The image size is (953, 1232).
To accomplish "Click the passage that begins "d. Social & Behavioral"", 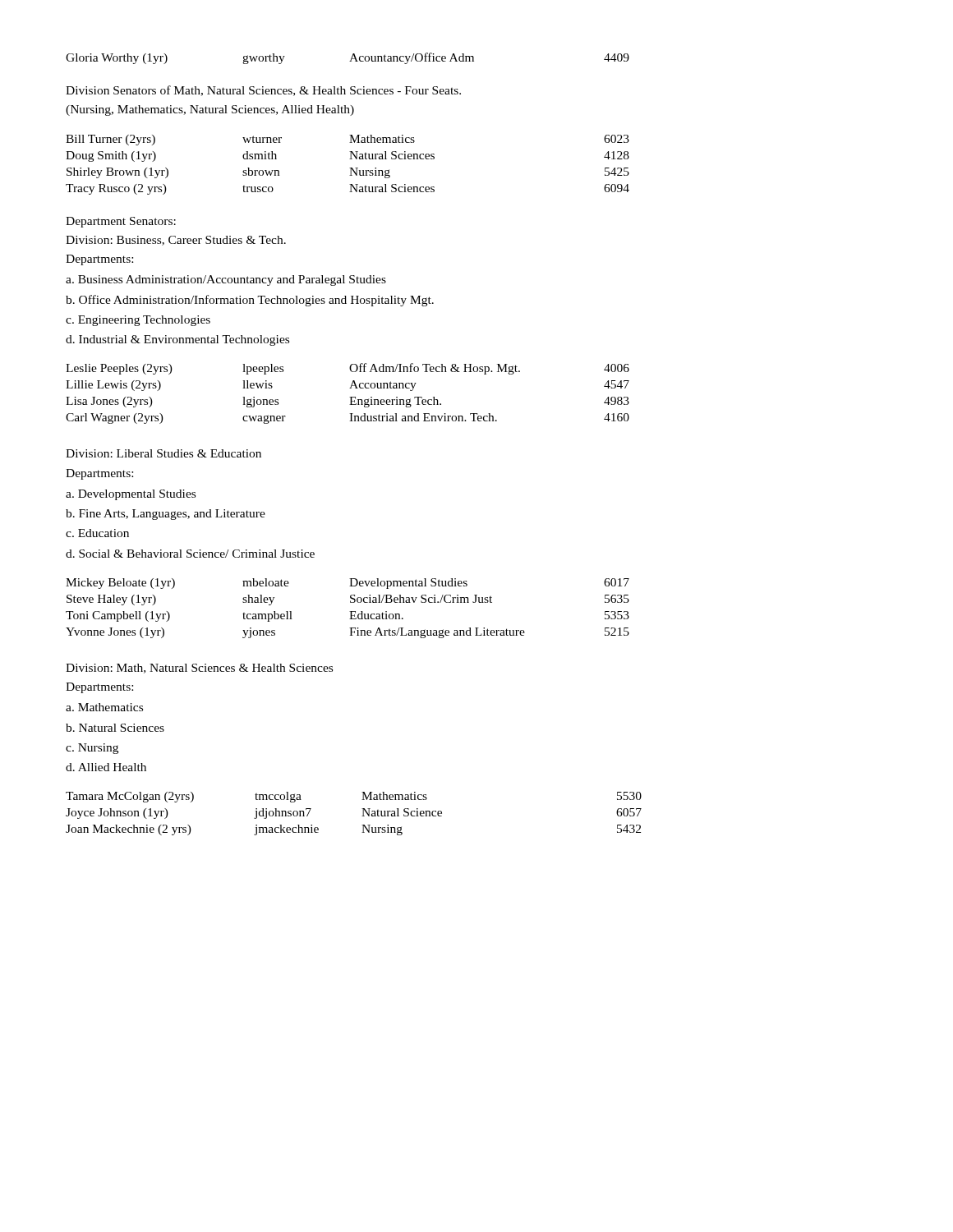I will pos(190,553).
